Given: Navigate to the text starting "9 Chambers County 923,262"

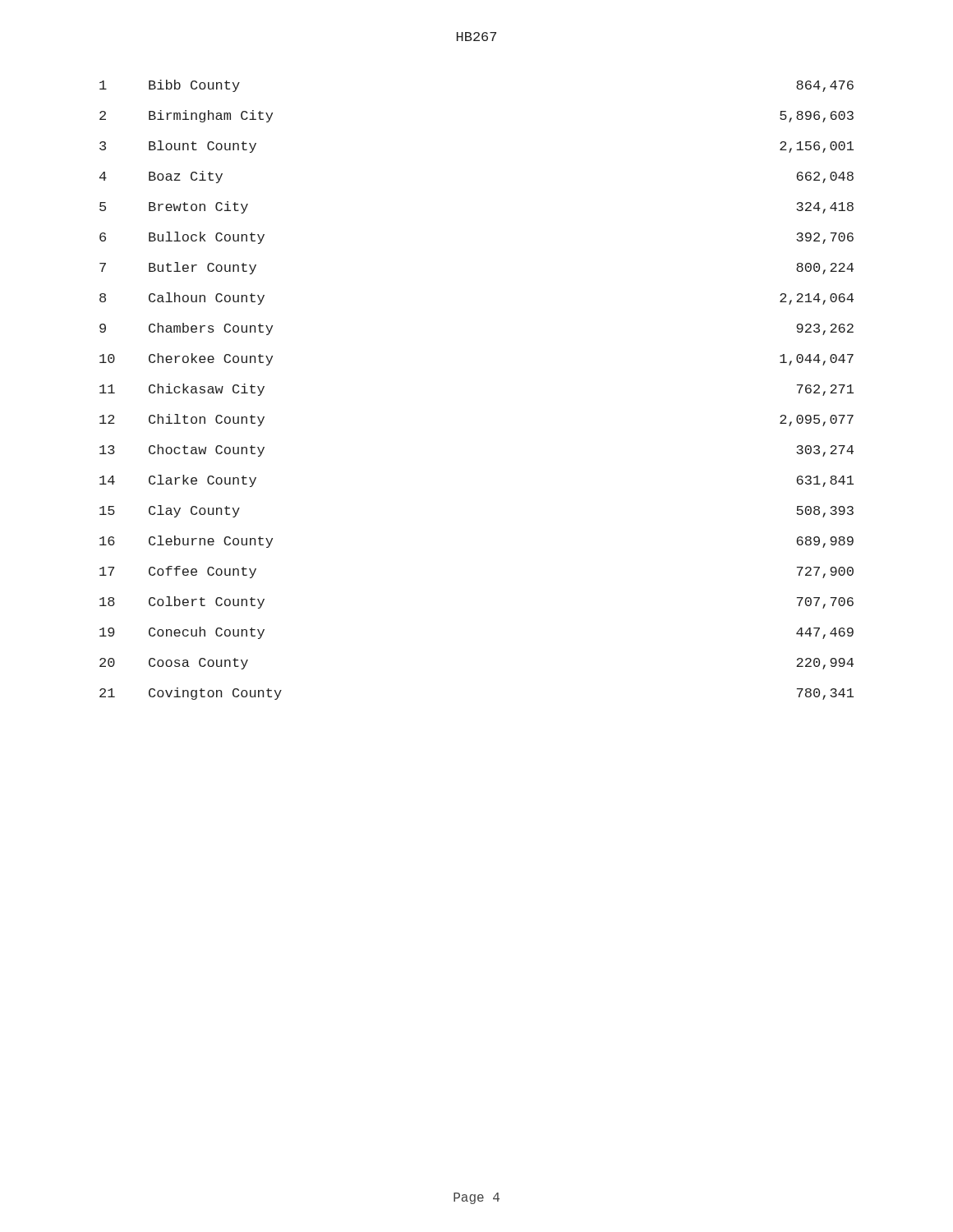Looking at the screenshot, I should [211, 329].
